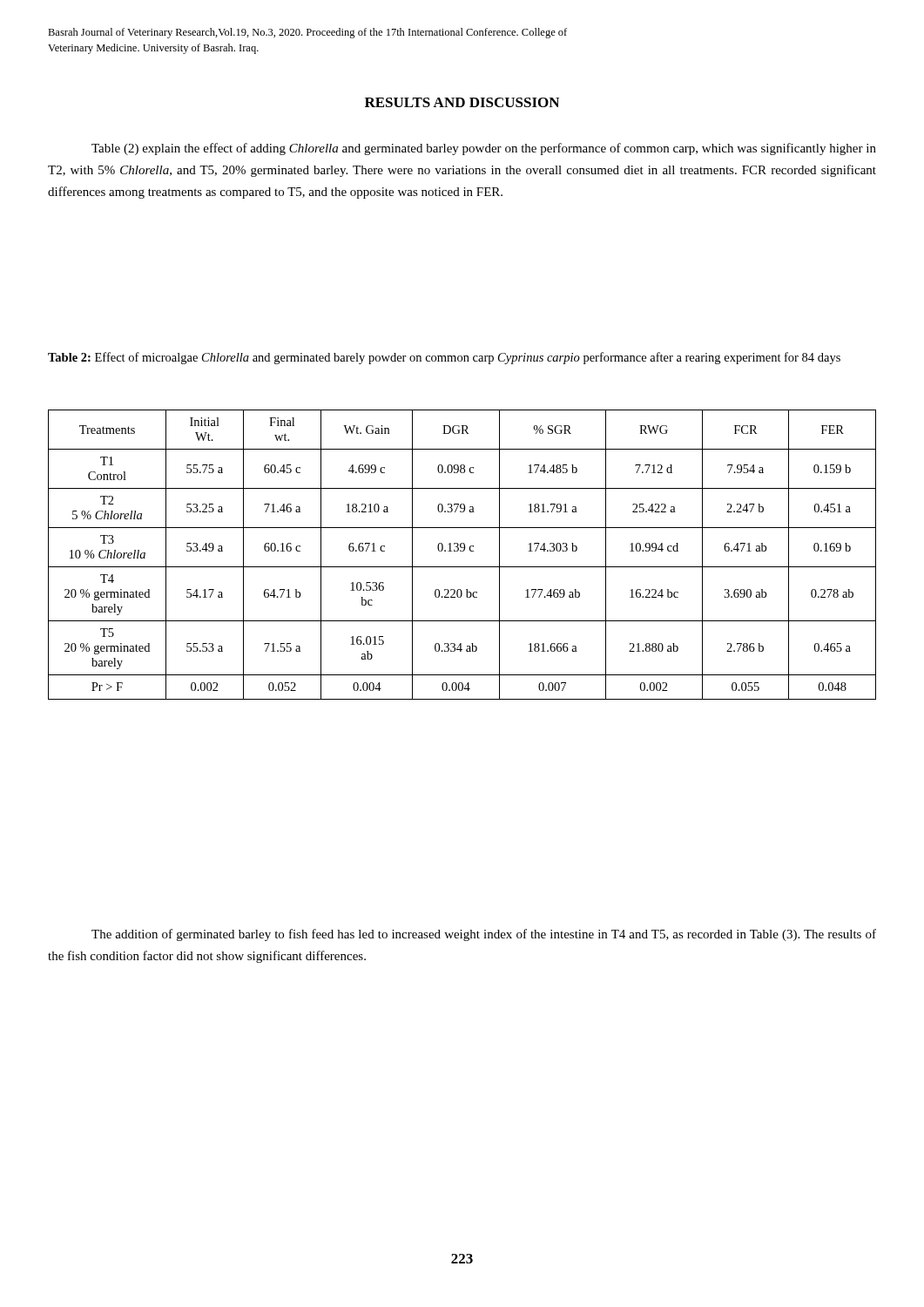Navigate to the text starting "Table (2) explain the effect of"
This screenshot has width=924, height=1307.
click(462, 170)
